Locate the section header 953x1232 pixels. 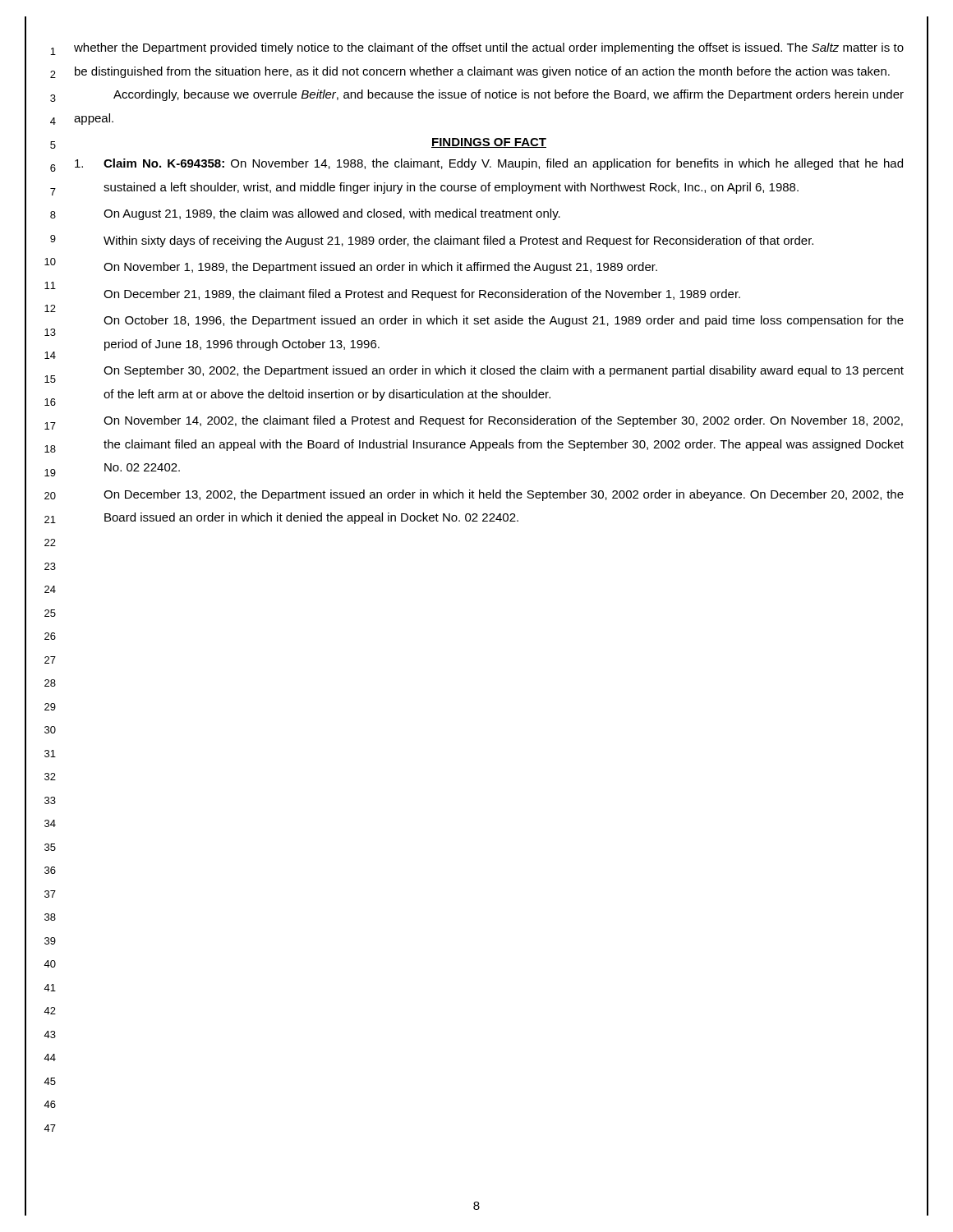point(489,142)
